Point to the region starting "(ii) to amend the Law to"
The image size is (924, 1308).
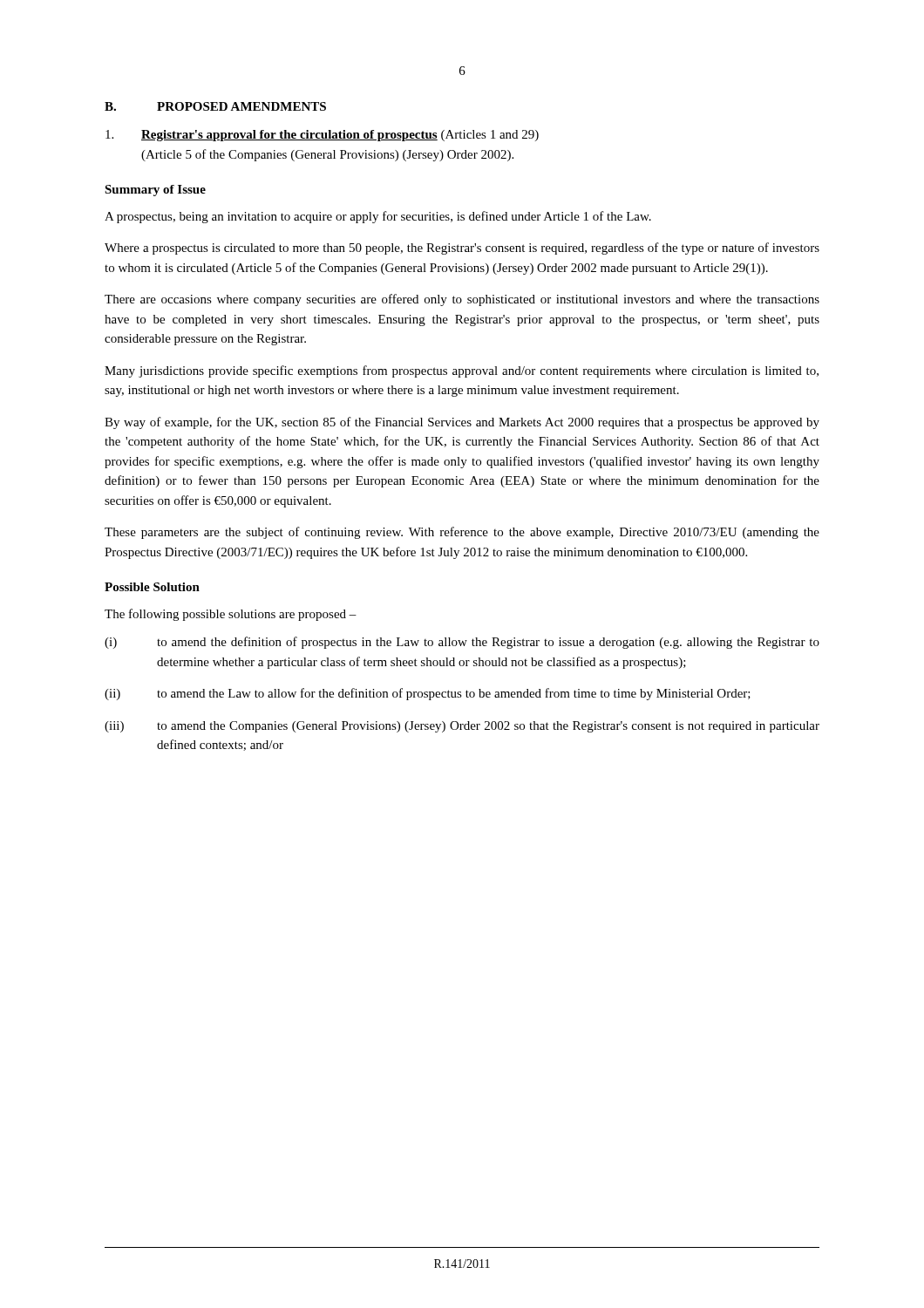pyautogui.click(x=462, y=694)
